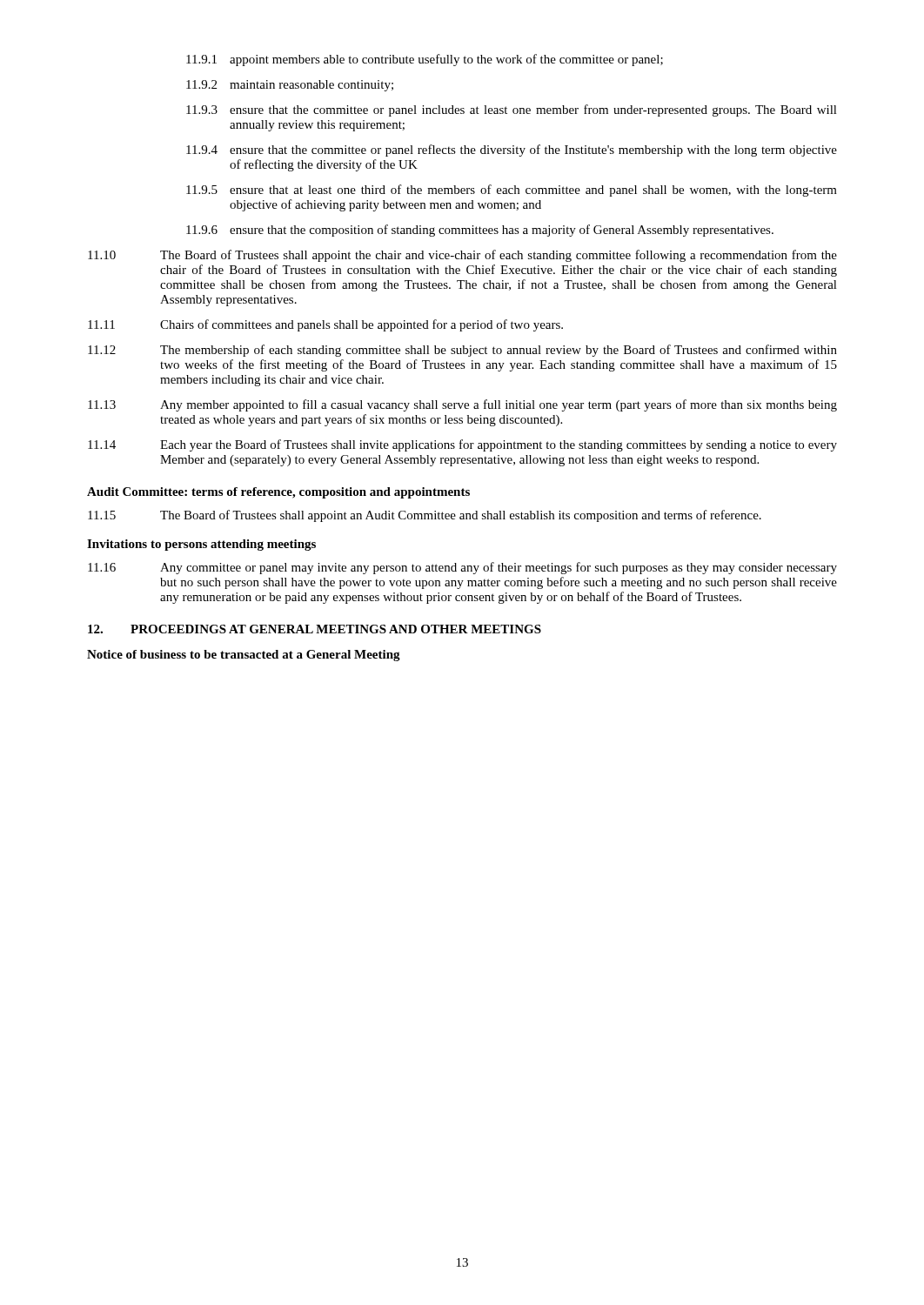The width and height of the screenshot is (924, 1305).
Task: Select the passage starting "11.9.3 ensure that"
Action: 497,117
